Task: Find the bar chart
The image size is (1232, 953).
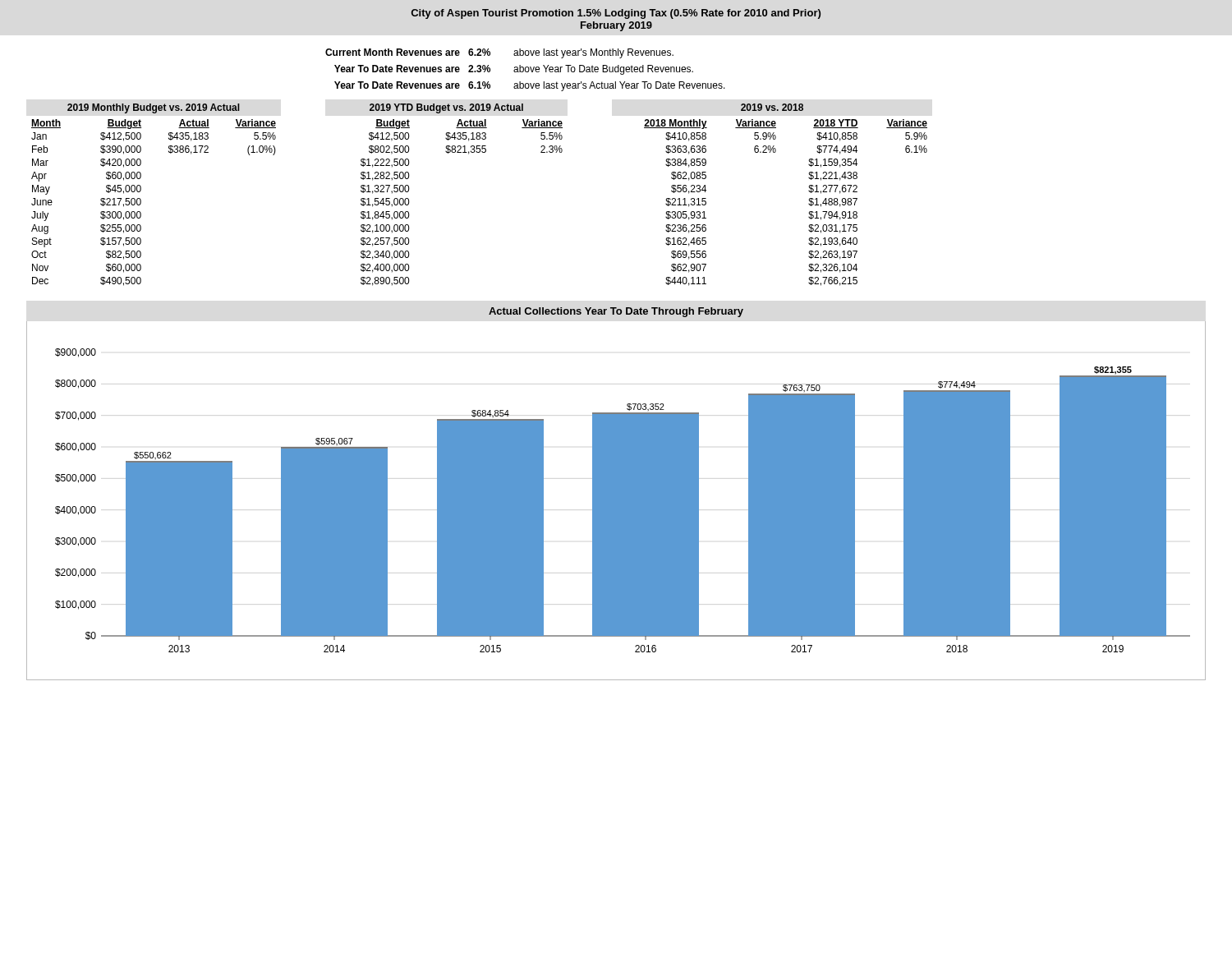Action: coord(616,501)
